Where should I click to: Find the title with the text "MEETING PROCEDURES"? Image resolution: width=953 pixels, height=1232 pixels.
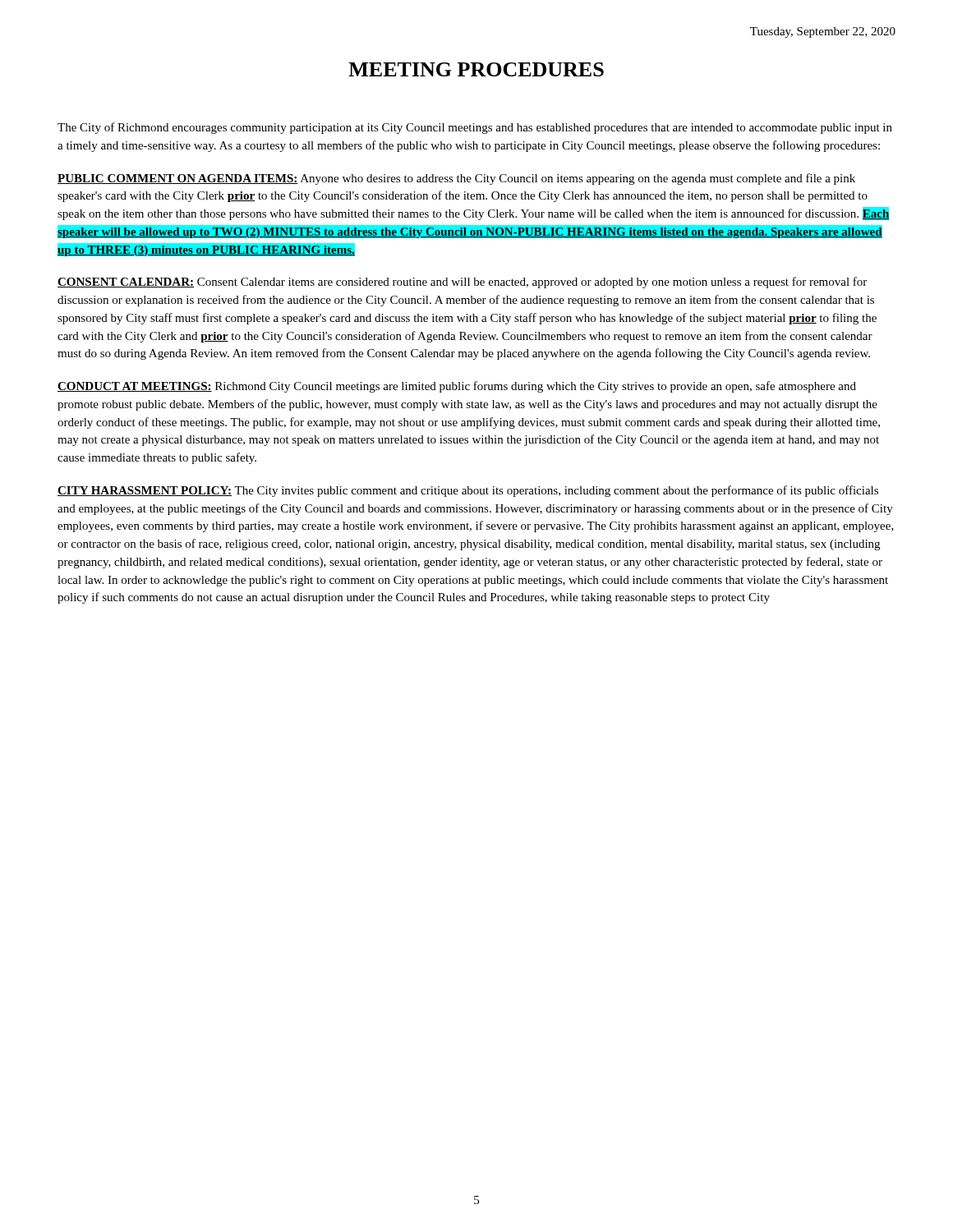476,70
